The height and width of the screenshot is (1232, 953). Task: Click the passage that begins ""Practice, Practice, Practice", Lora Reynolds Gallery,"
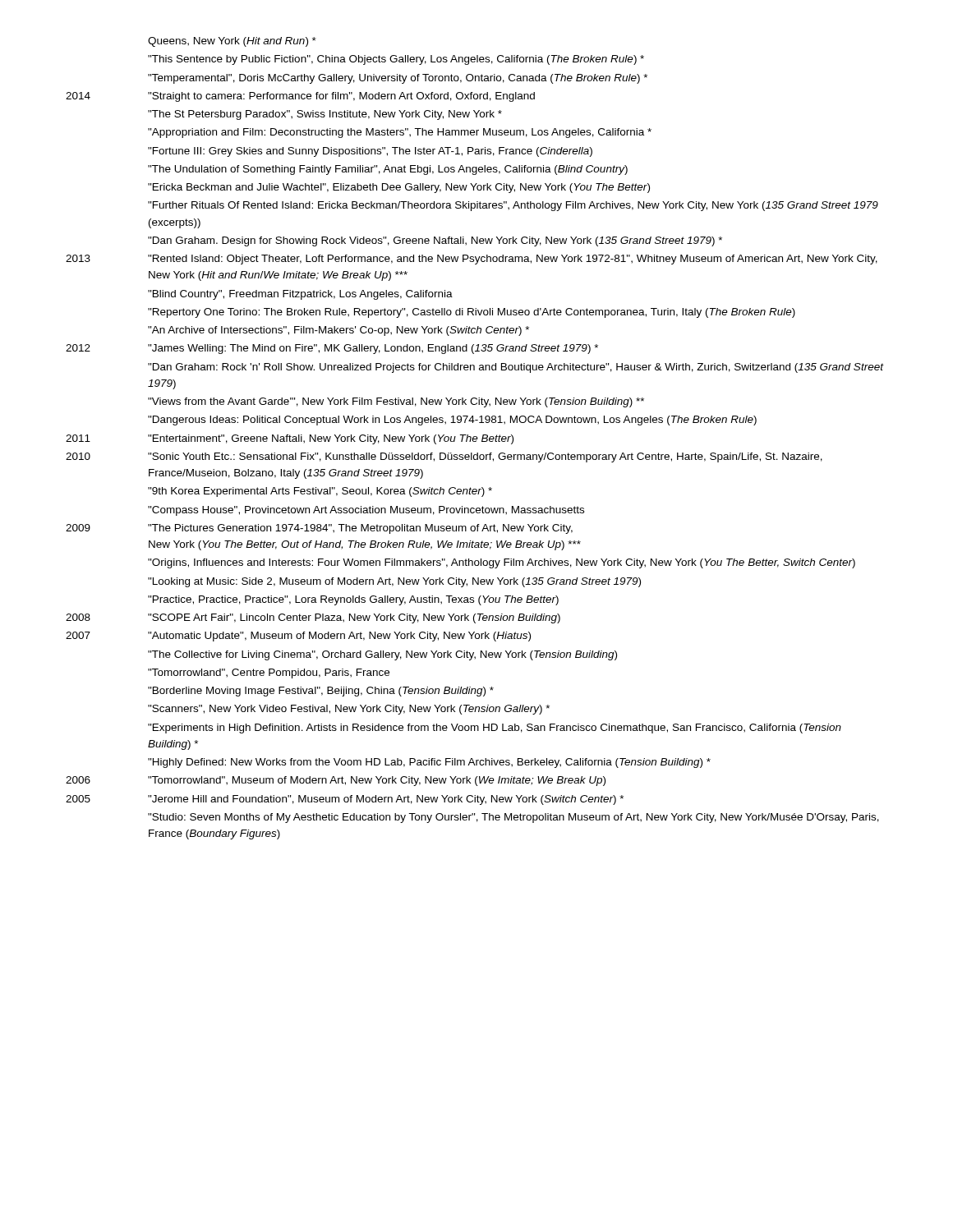click(x=354, y=599)
